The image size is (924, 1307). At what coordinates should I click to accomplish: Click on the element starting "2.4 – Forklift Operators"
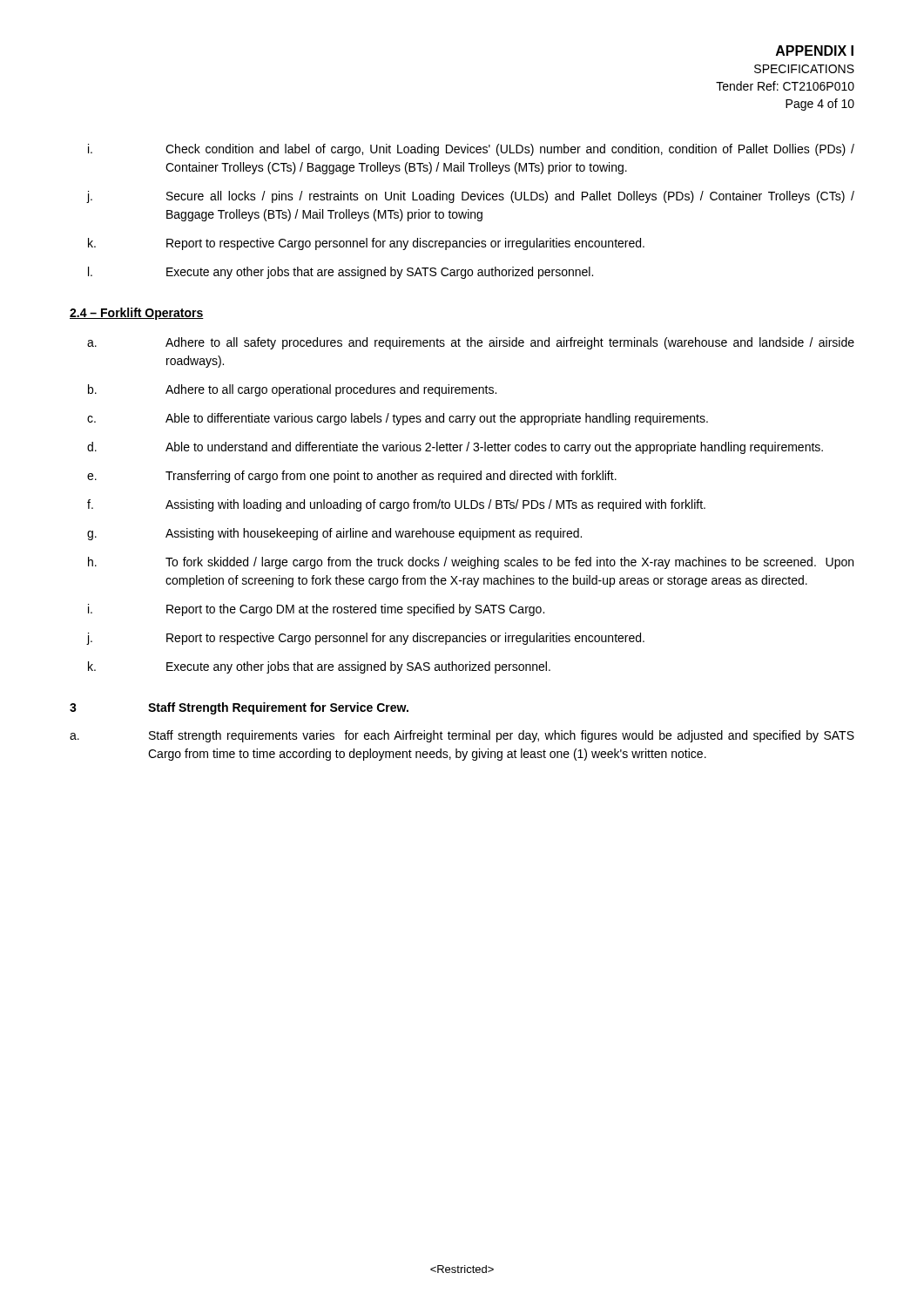click(x=136, y=313)
